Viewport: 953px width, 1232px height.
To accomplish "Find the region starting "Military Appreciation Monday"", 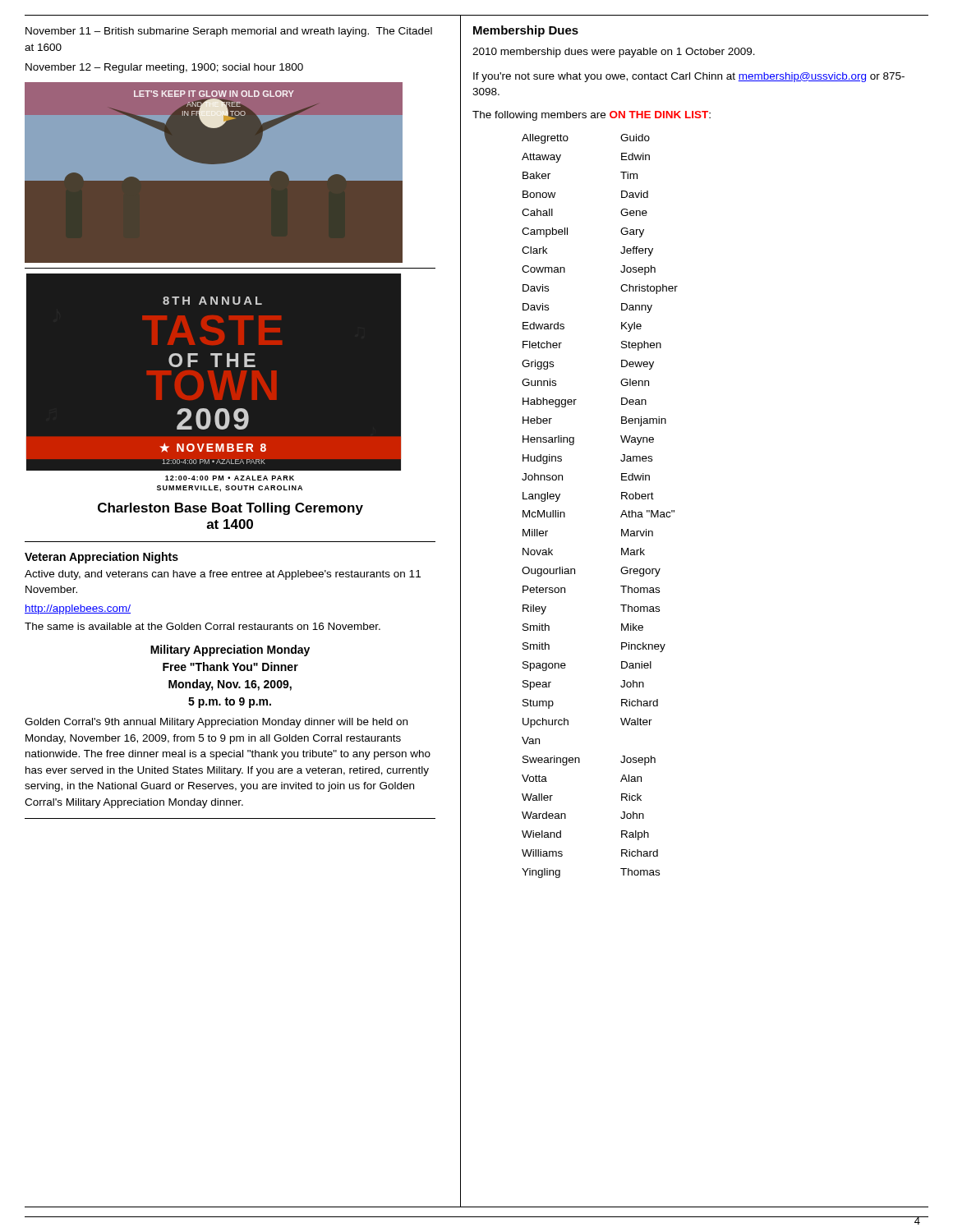I will click(x=230, y=676).
